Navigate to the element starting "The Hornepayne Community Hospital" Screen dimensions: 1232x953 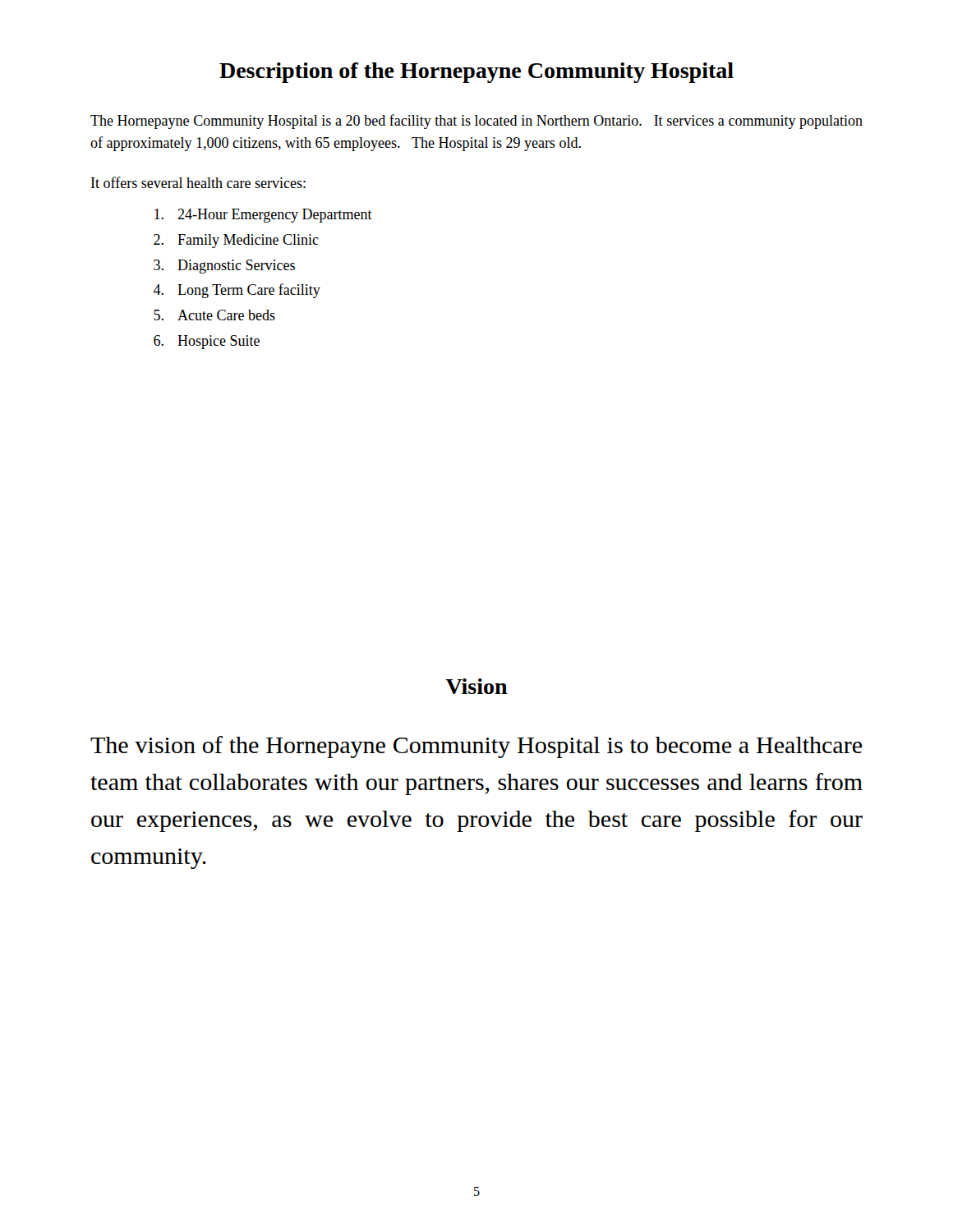click(476, 132)
